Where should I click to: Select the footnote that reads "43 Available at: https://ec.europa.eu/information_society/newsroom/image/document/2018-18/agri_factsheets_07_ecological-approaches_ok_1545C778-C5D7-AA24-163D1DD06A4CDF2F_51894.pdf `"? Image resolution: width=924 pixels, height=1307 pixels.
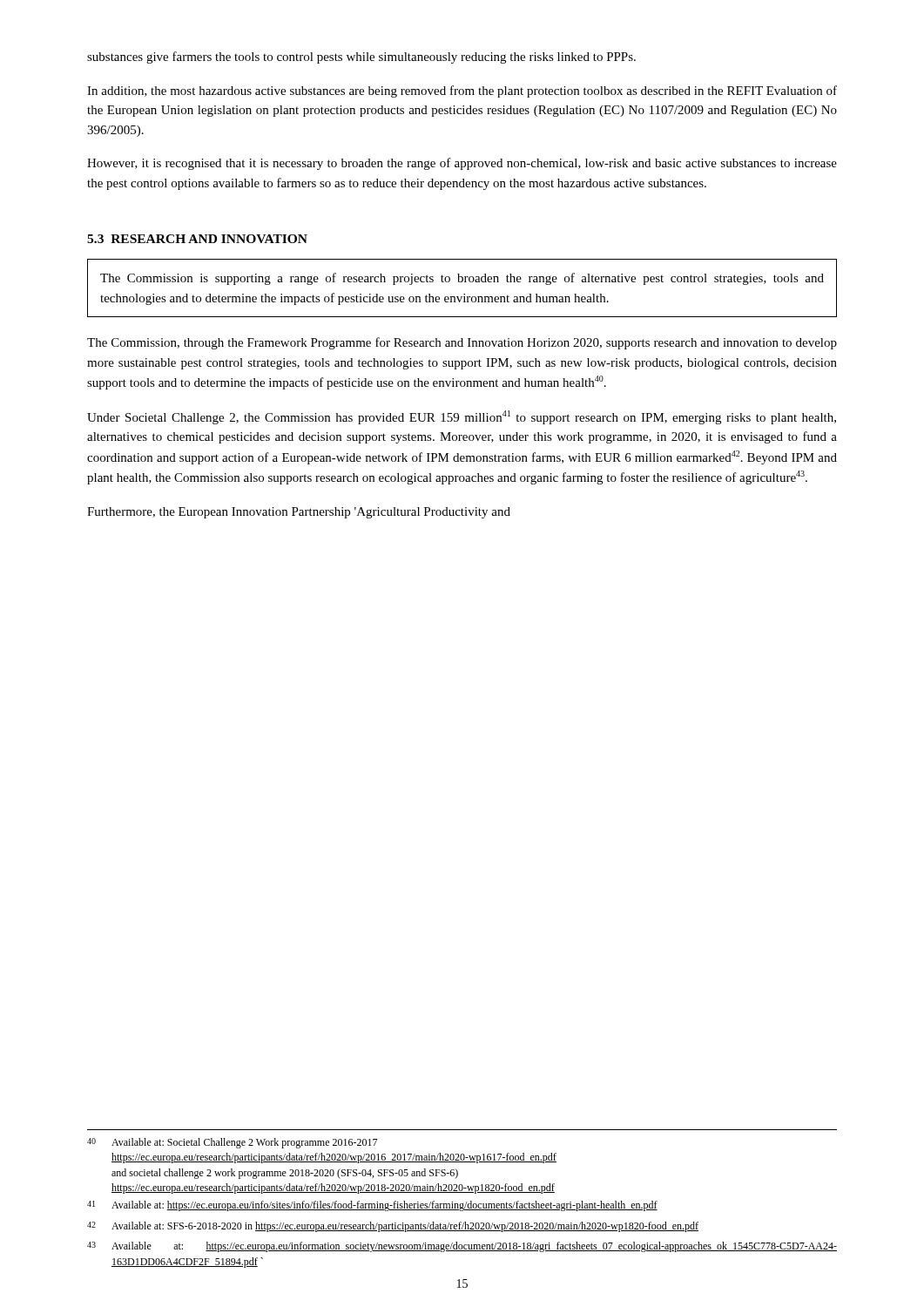click(462, 1254)
